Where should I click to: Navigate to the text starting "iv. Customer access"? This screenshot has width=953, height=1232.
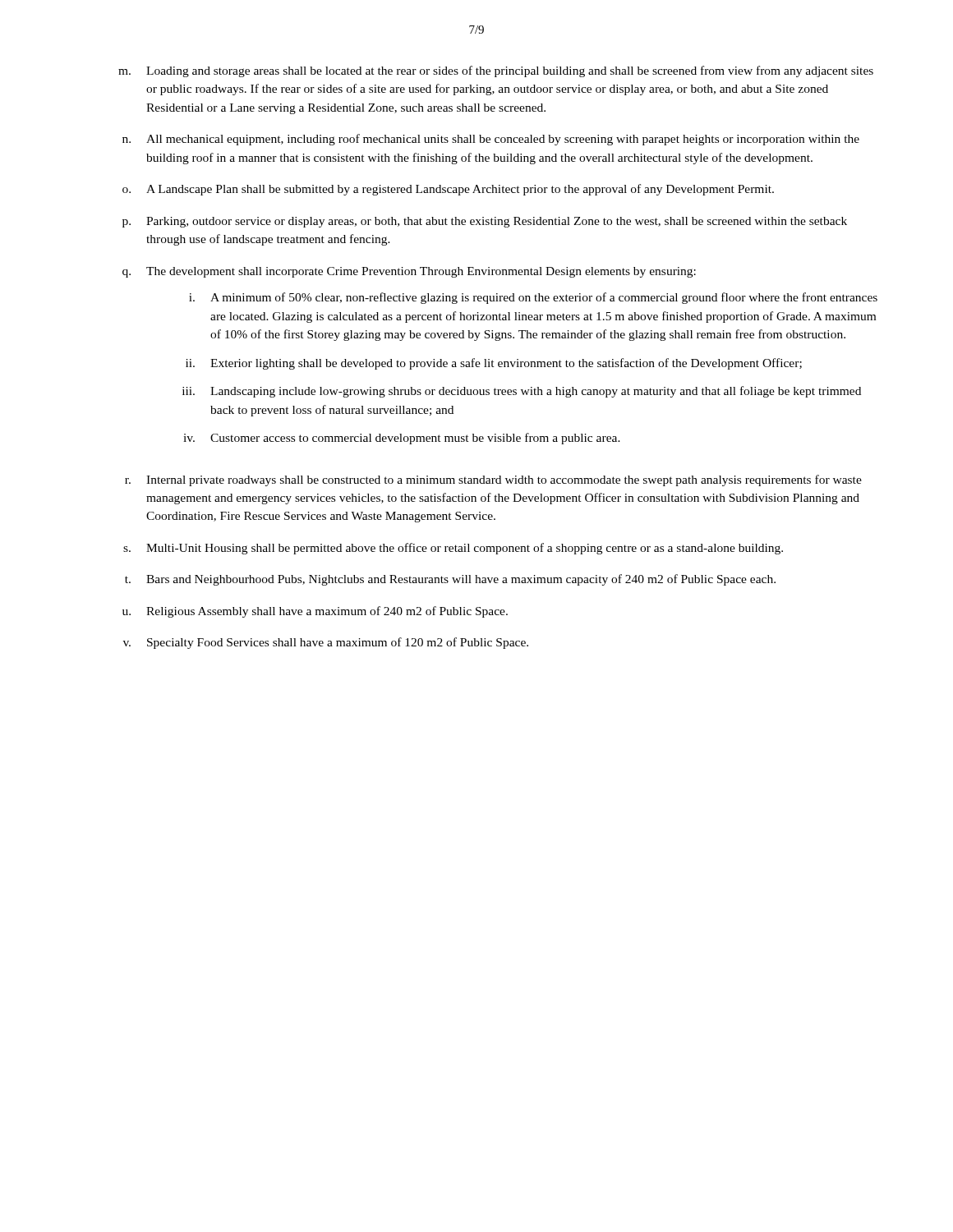tap(517, 438)
